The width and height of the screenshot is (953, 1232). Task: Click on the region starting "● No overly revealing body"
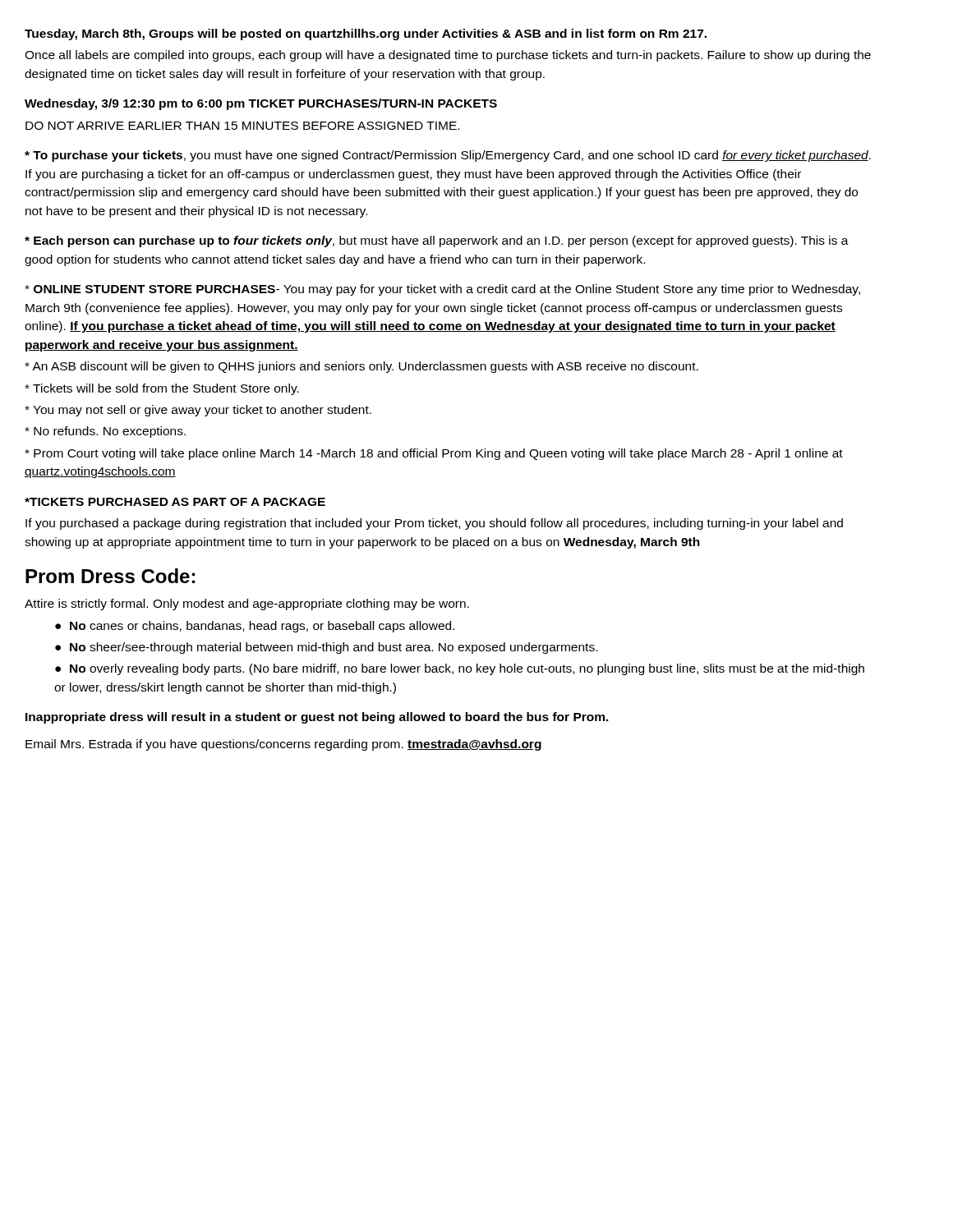click(460, 678)
